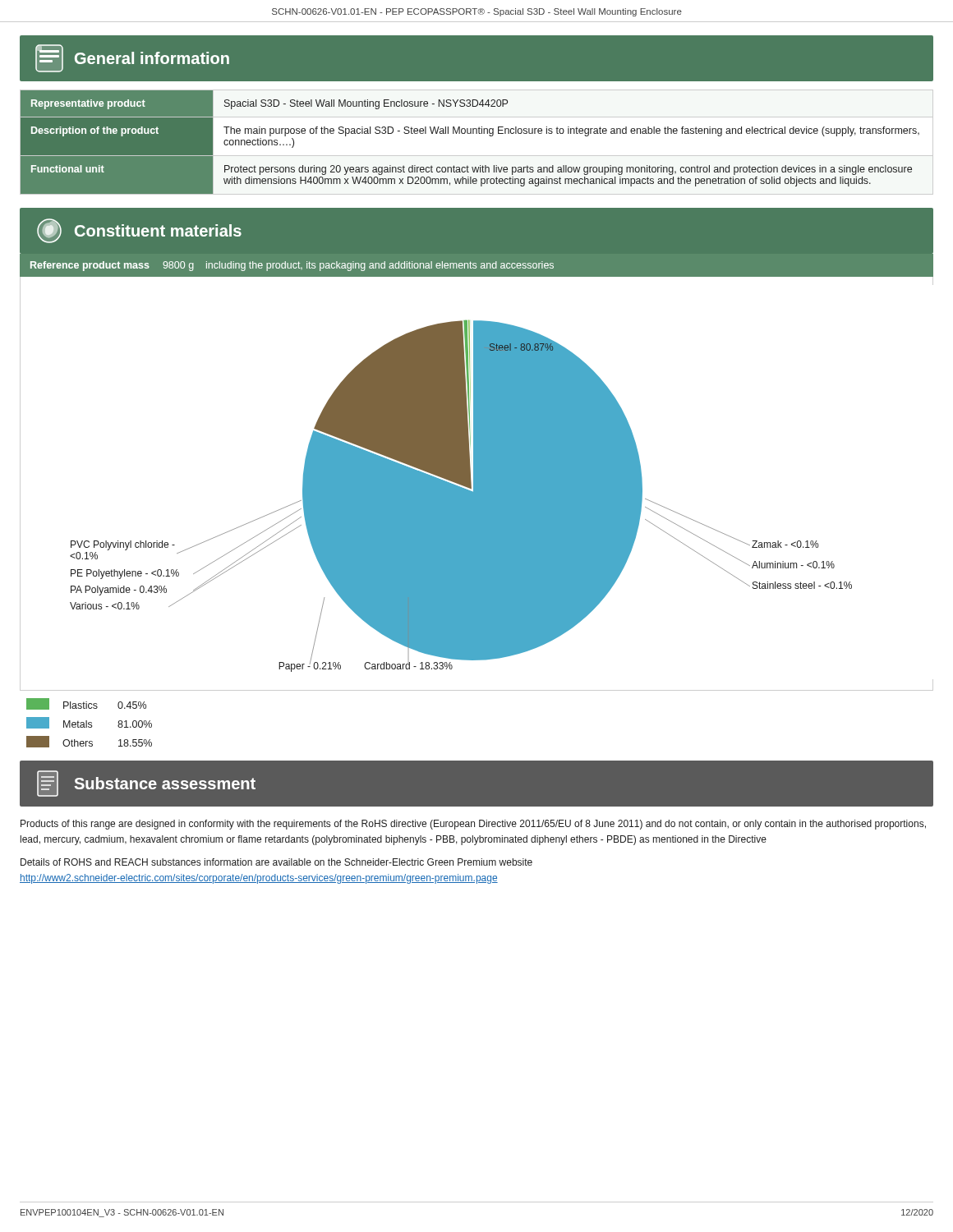Image resolution: width=953 pixels, height=1232 pixels.
Task: Locate the pie chart
Action: point(476,484)
